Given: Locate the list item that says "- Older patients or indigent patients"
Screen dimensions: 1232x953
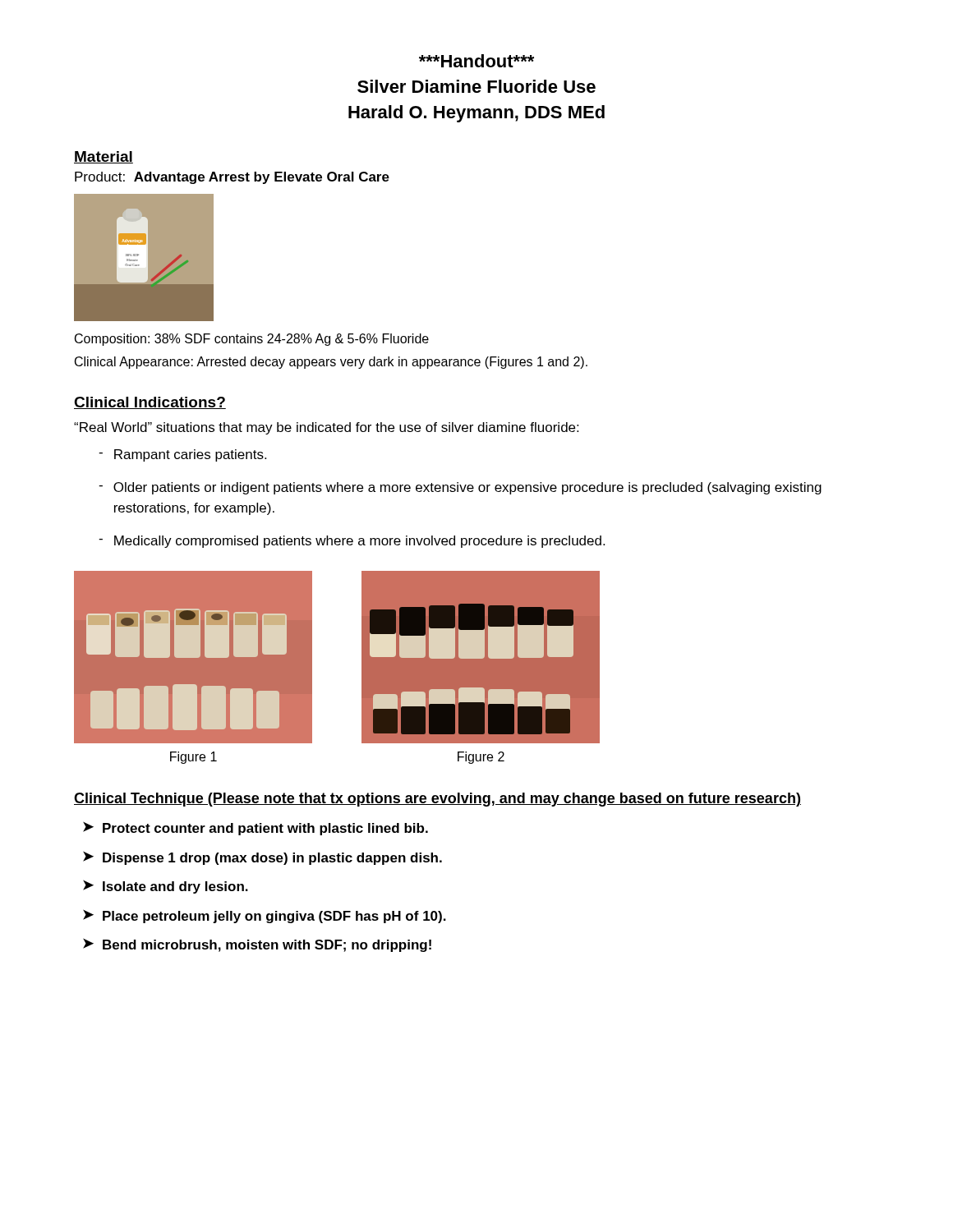Looking at the screenshot, I should pyautogui.click(x=489, y=498).
